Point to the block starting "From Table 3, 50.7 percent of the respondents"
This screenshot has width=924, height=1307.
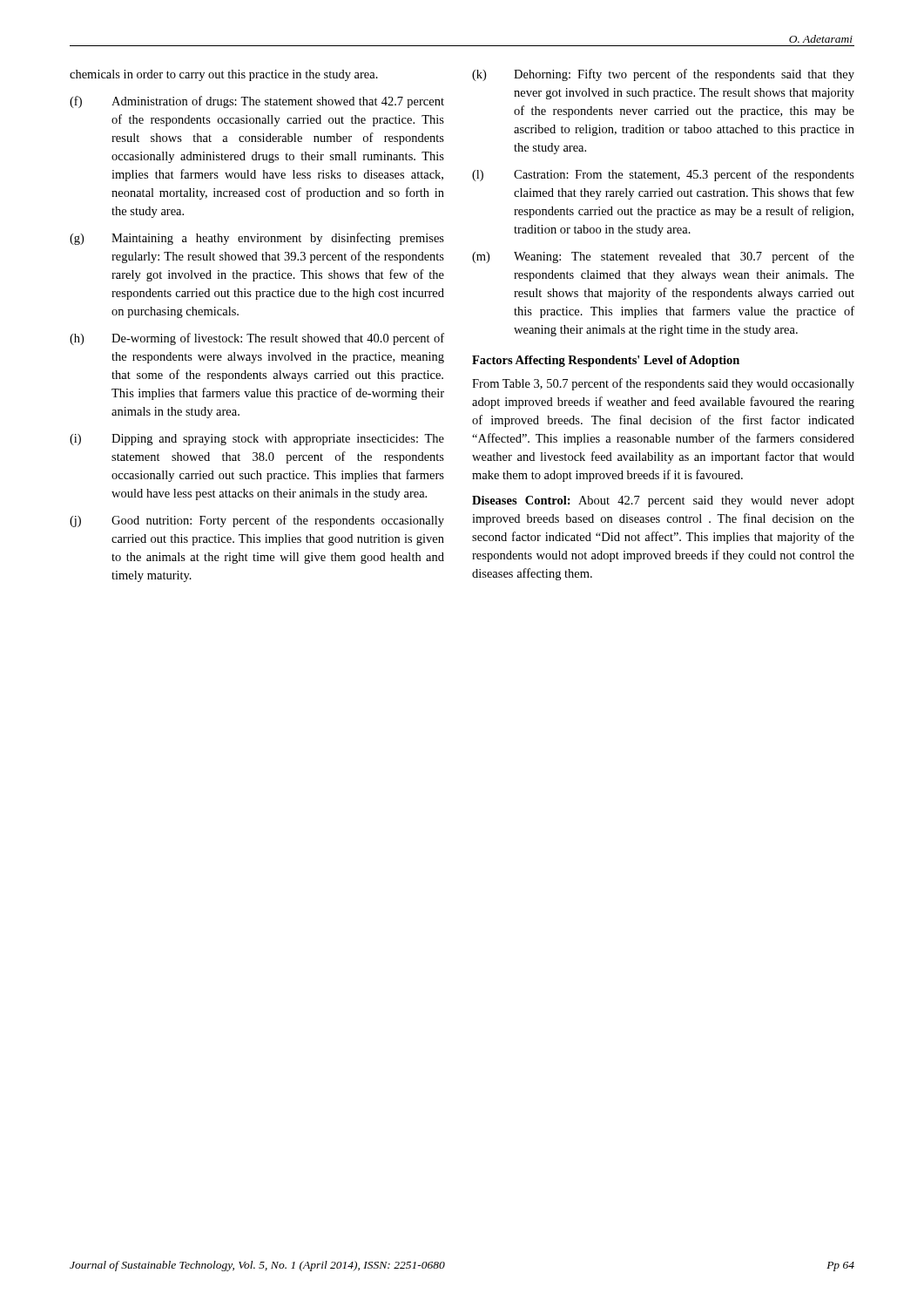(663, 429)
